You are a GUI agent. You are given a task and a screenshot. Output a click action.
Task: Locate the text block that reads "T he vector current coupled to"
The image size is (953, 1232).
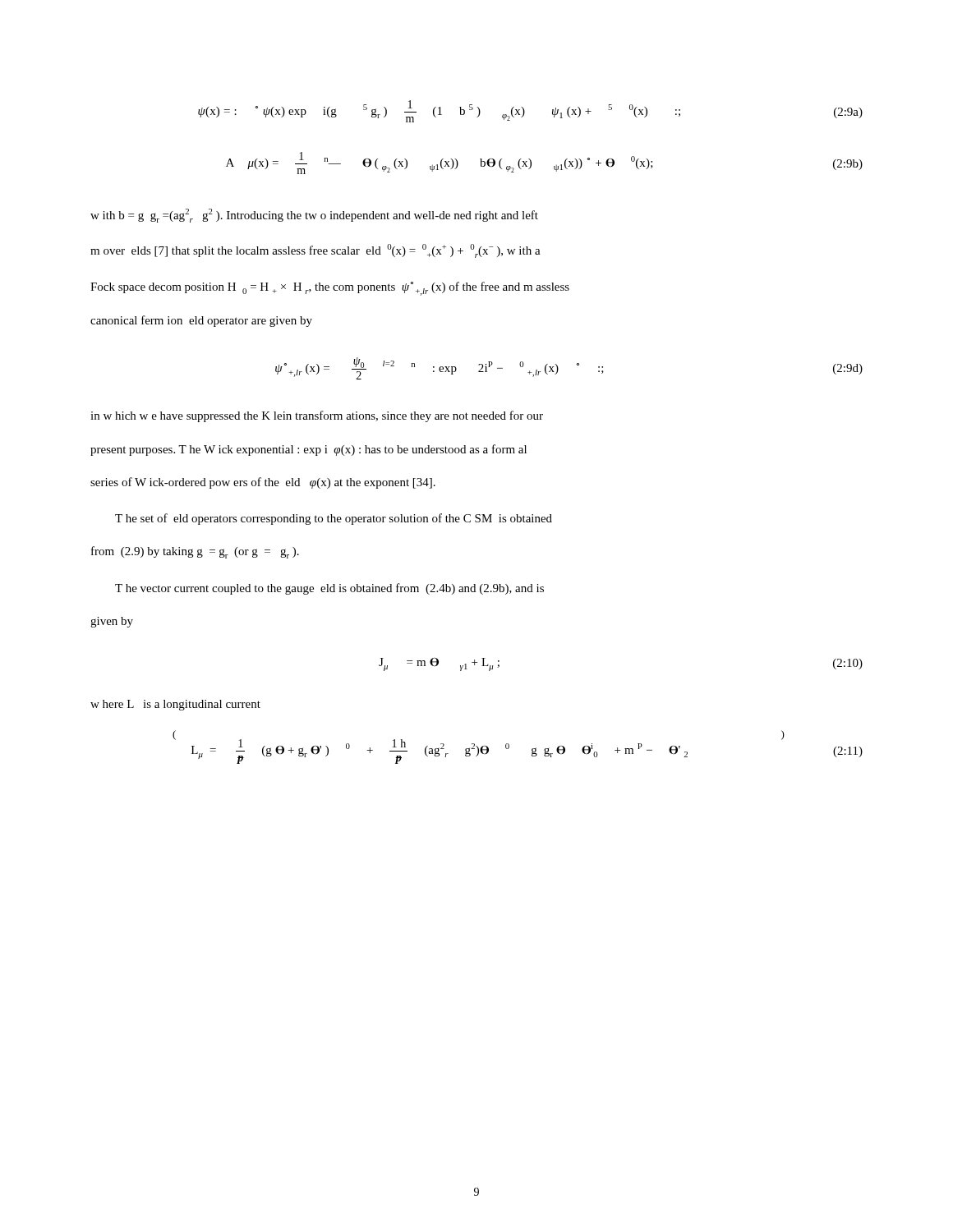tap(329, 589)
